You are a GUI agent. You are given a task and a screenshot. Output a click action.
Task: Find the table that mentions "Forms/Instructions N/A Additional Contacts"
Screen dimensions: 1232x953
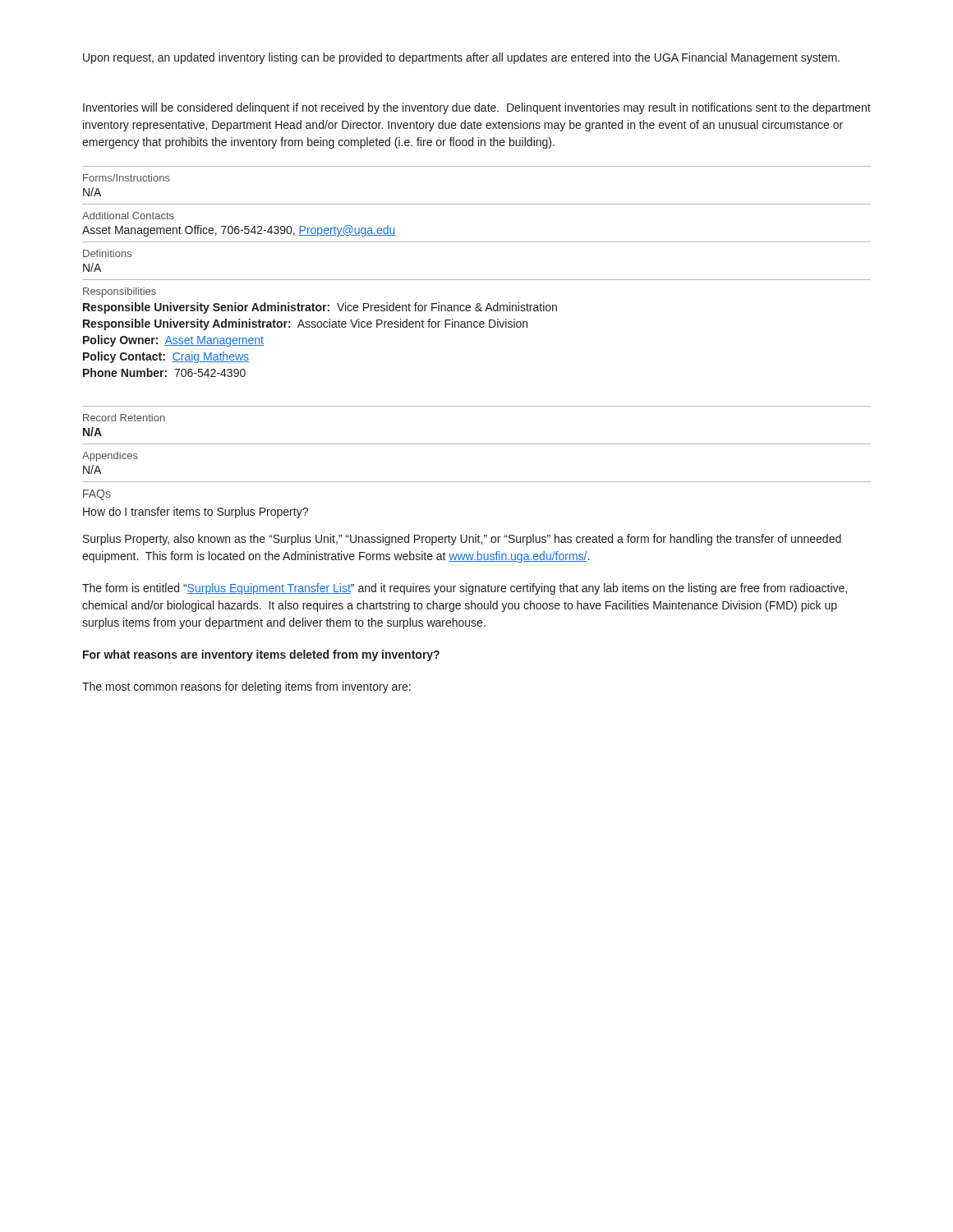476,277
